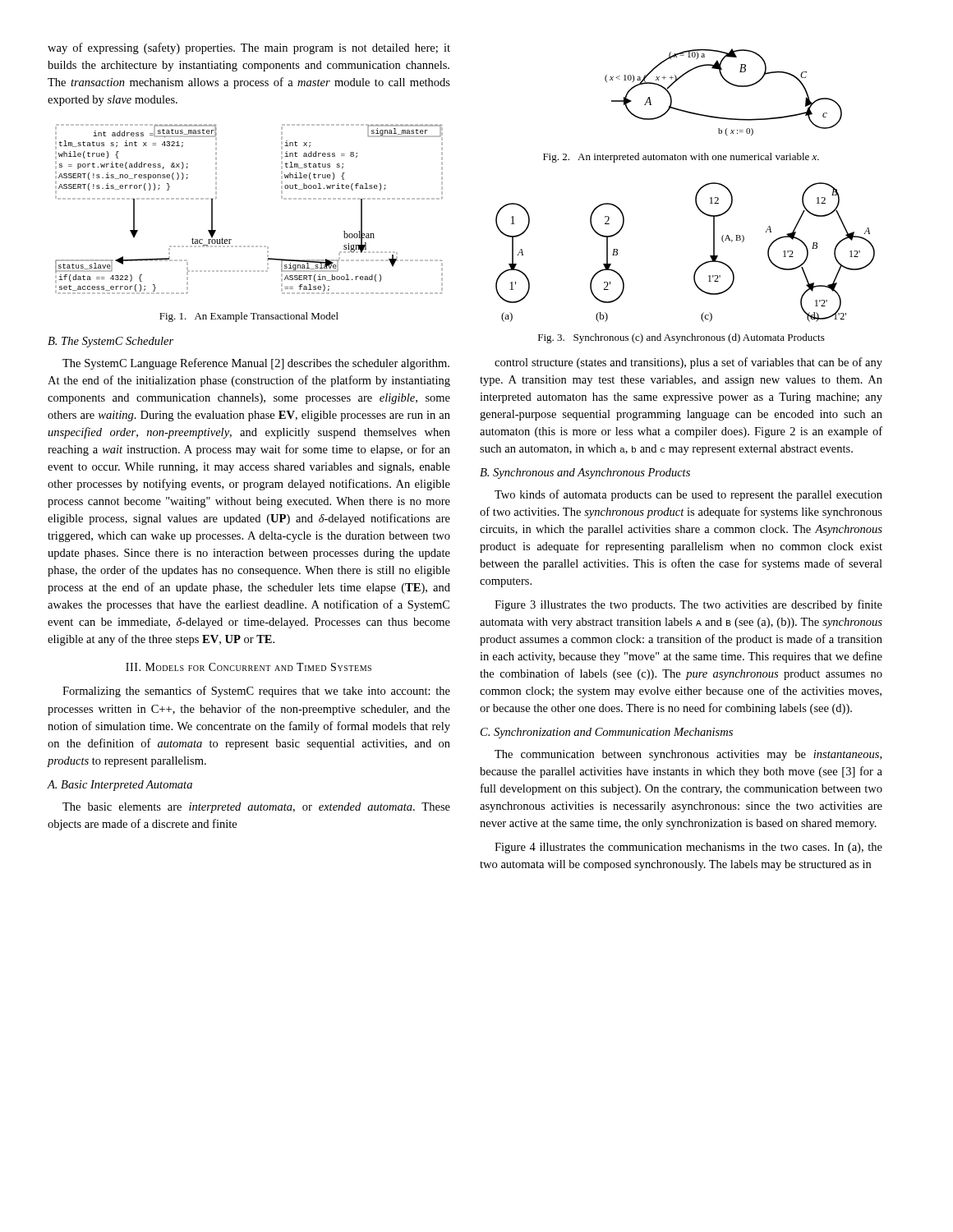
Task: Click on the section header that says "III. Models for"
Action: (249, 667)
